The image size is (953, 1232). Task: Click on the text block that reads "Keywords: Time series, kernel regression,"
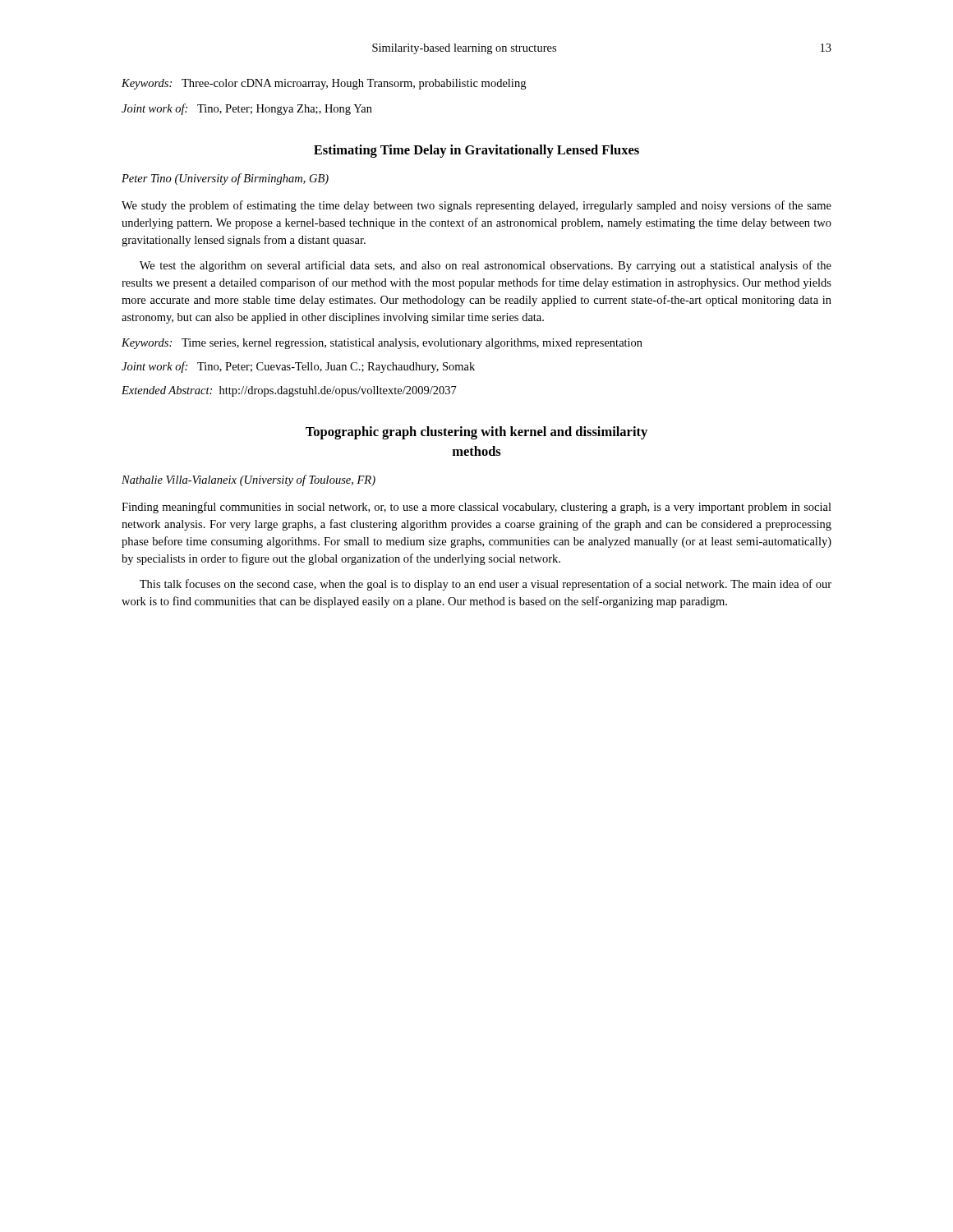click(382, 343)
